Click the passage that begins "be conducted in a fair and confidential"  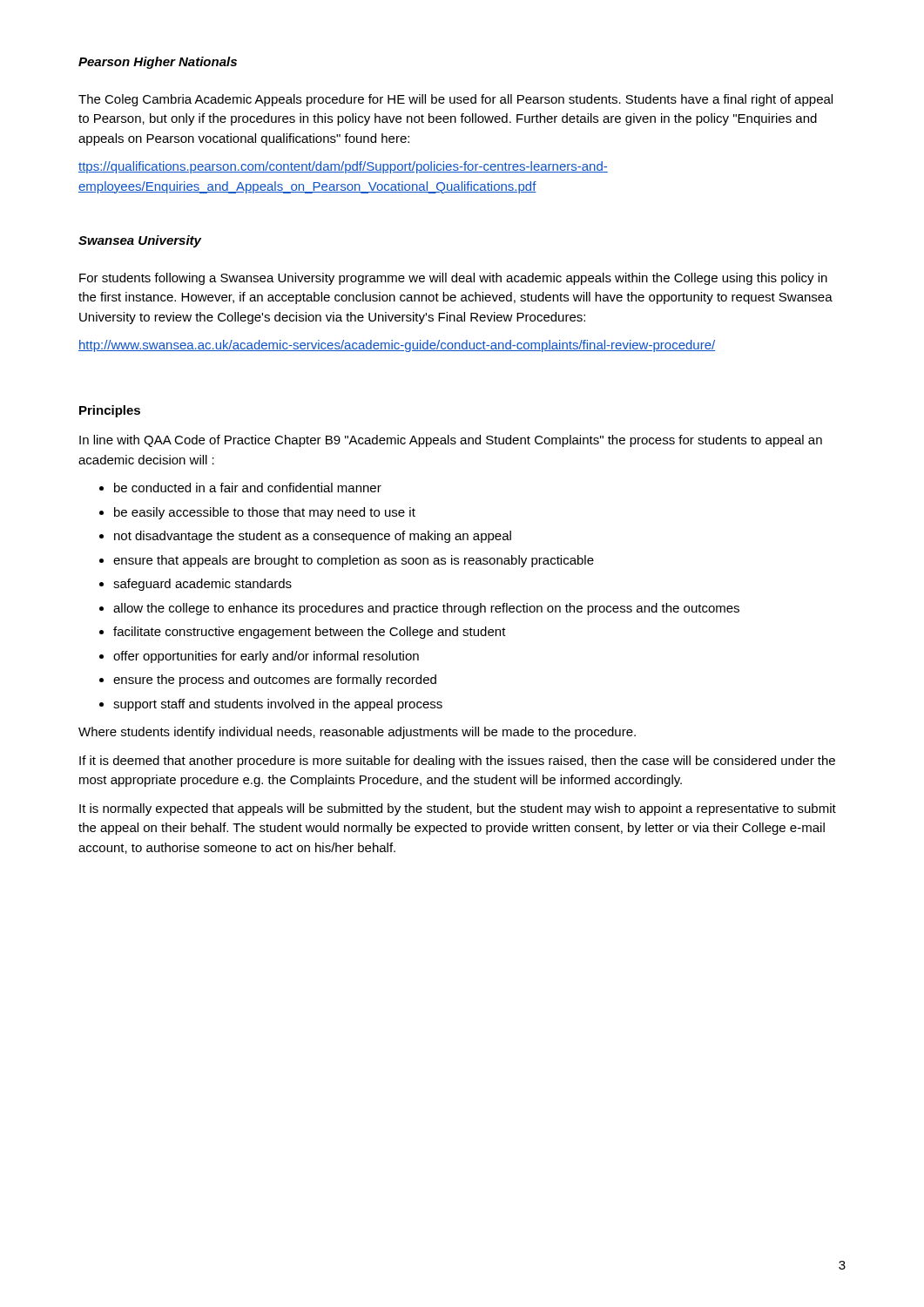tap(247, 488)
